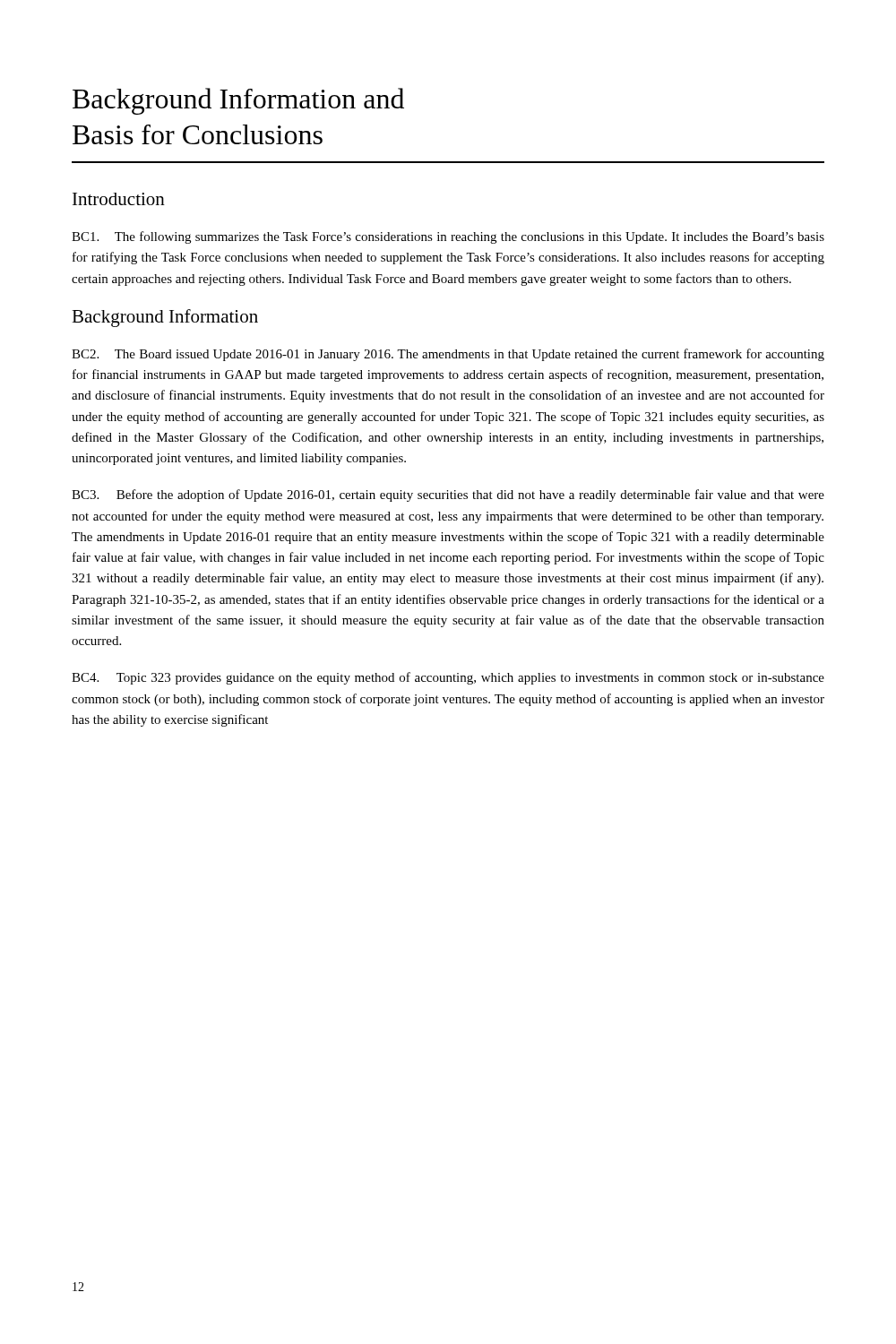Point to the passage starting "BC2. The Board issued Update 2016-01"
The height and width of the screenshot is (1344, 896).
(448, 406)
